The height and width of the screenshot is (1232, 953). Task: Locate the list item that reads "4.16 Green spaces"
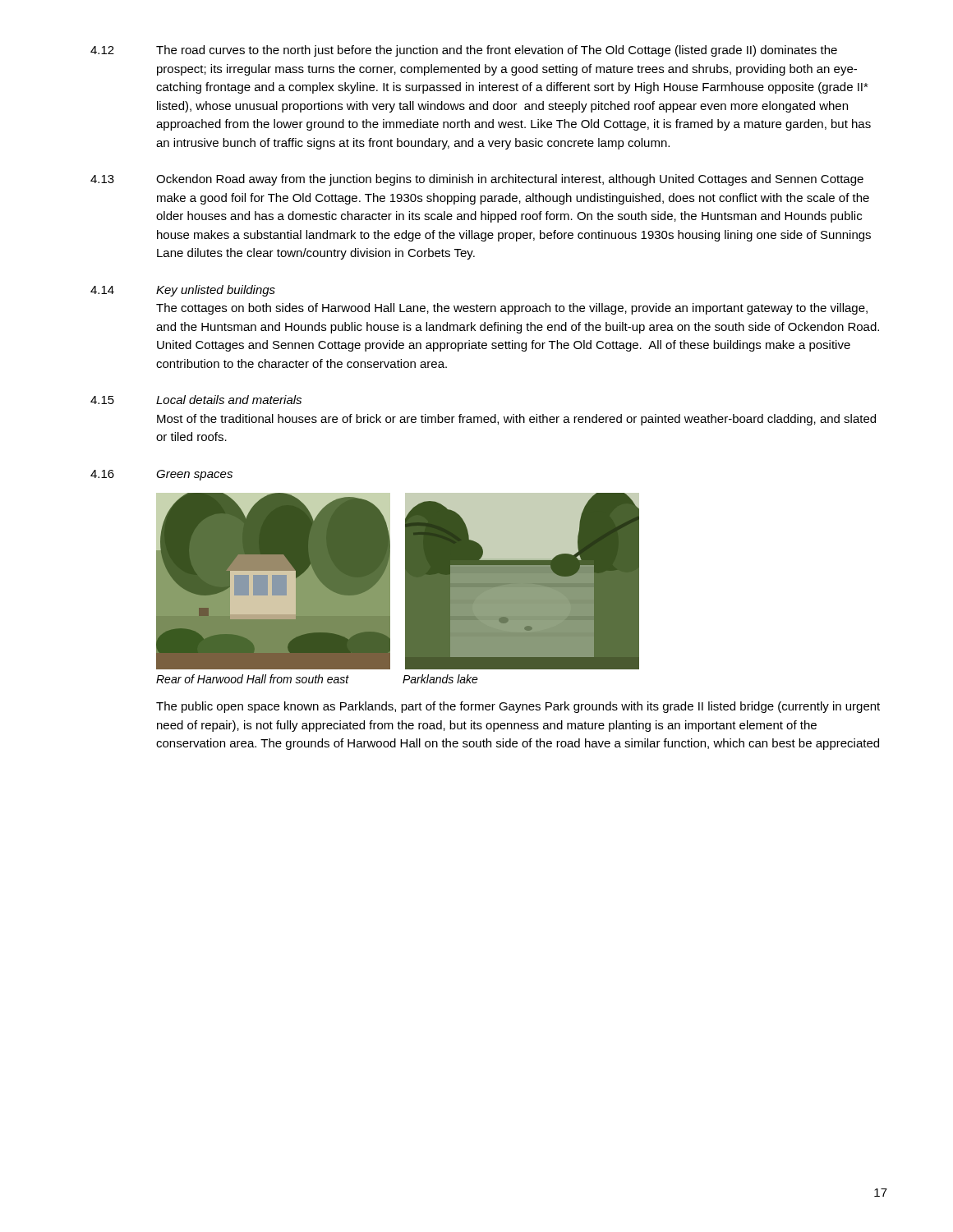(161, 475)
